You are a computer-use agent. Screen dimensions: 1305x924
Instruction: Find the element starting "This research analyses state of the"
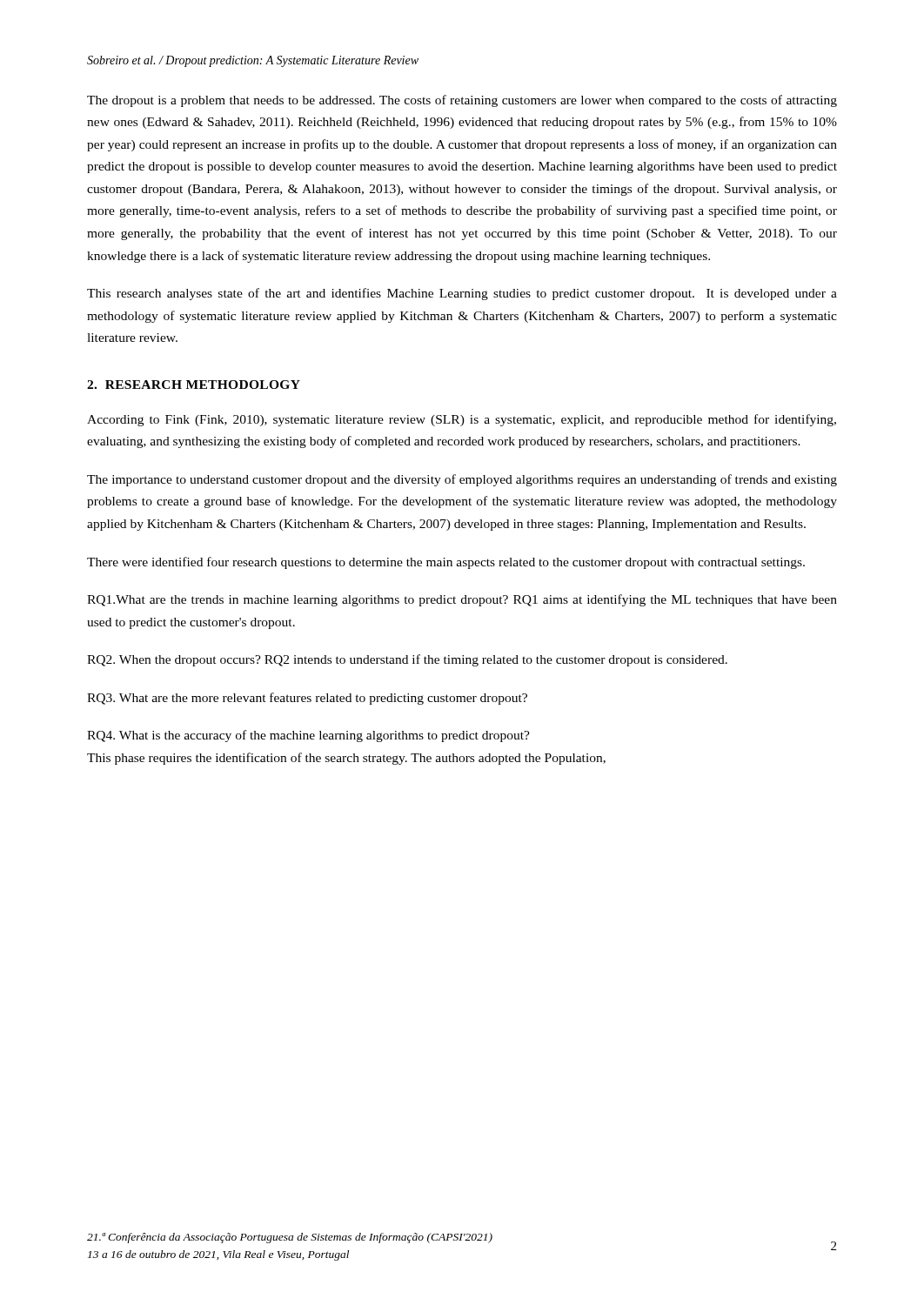pos(462,315)
